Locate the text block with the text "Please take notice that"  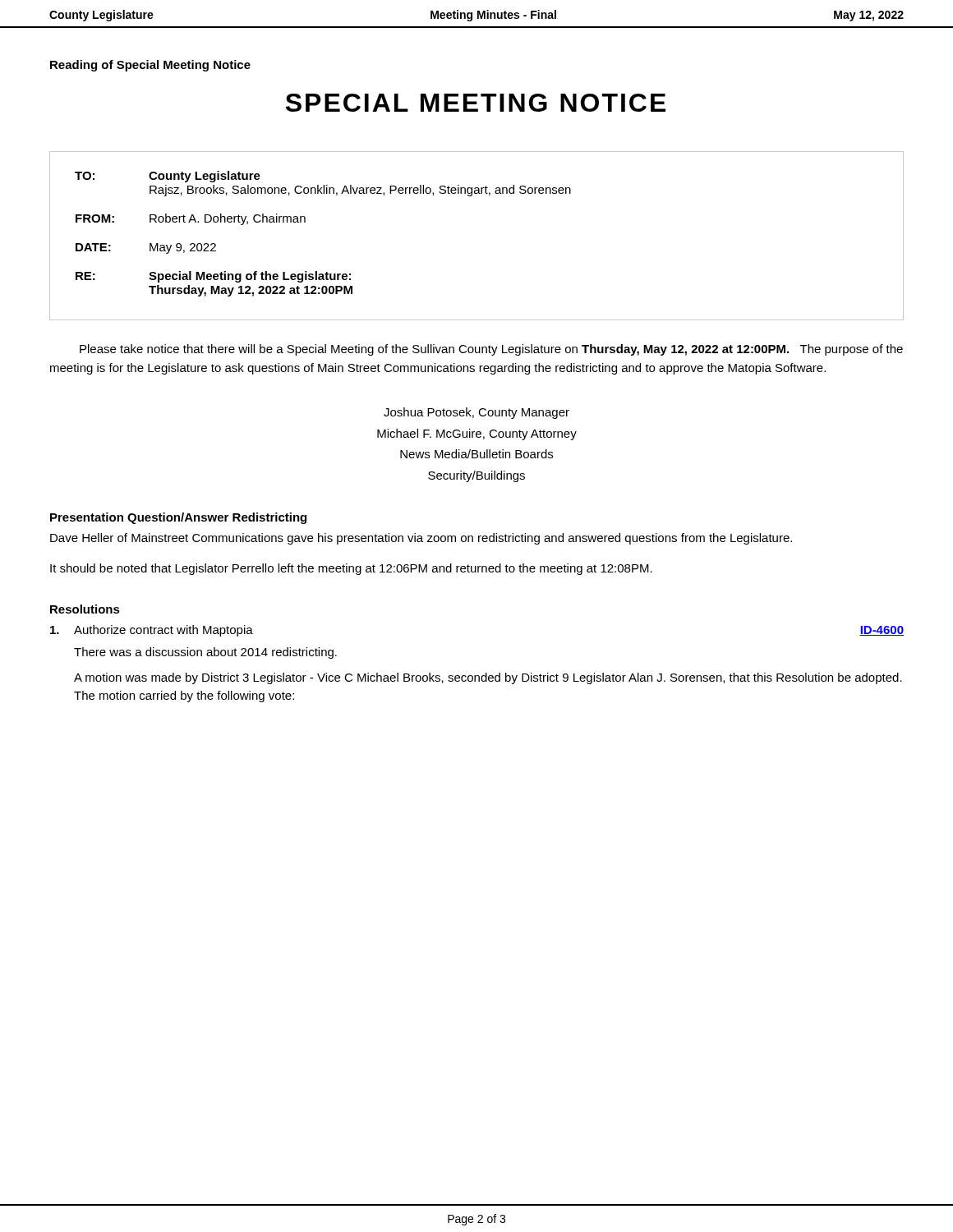pos(476,358)
